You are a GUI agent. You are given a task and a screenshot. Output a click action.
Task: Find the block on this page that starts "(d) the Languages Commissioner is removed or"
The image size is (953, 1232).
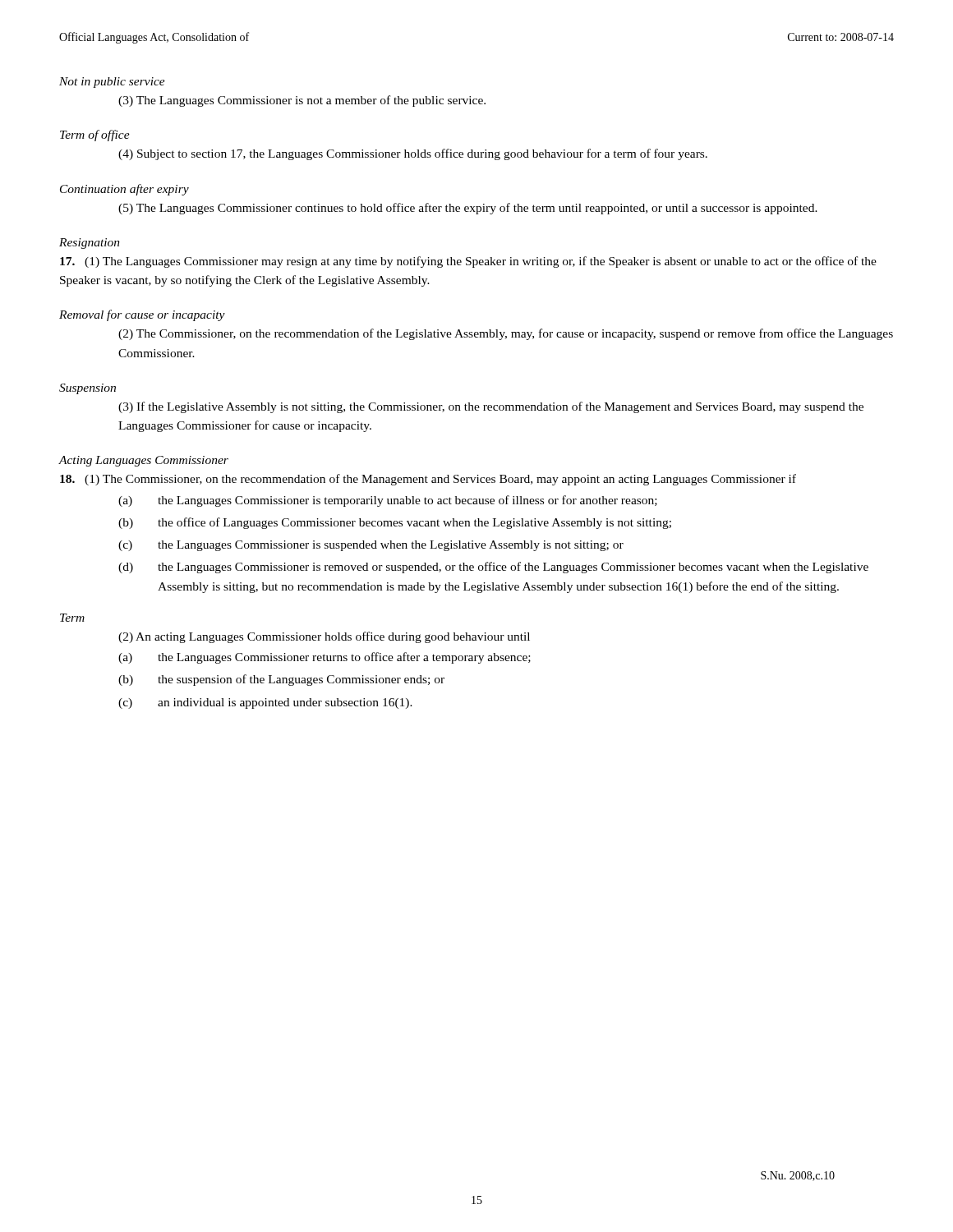coord(506,576)
